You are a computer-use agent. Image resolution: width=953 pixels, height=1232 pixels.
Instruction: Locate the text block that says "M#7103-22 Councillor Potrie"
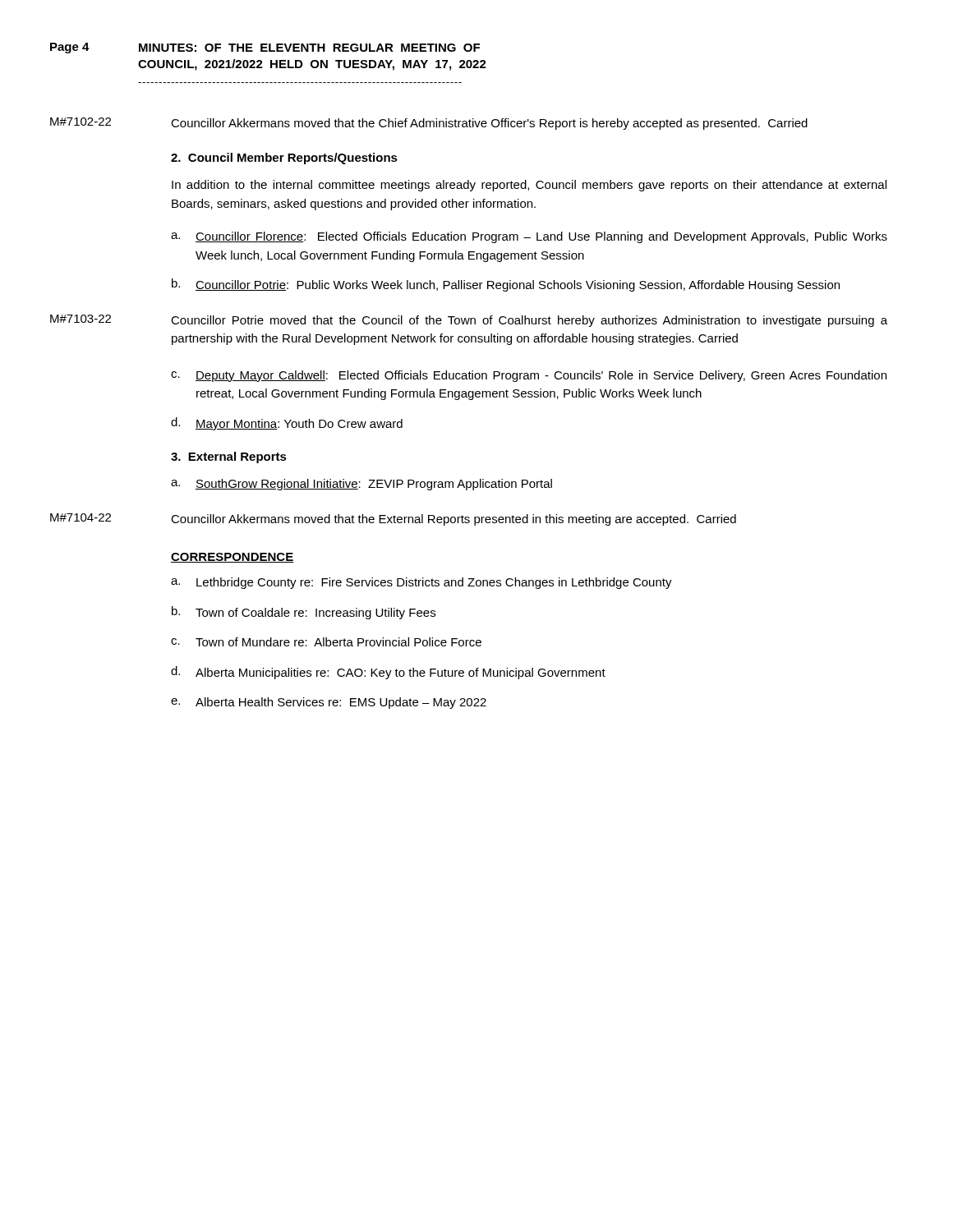468,330
